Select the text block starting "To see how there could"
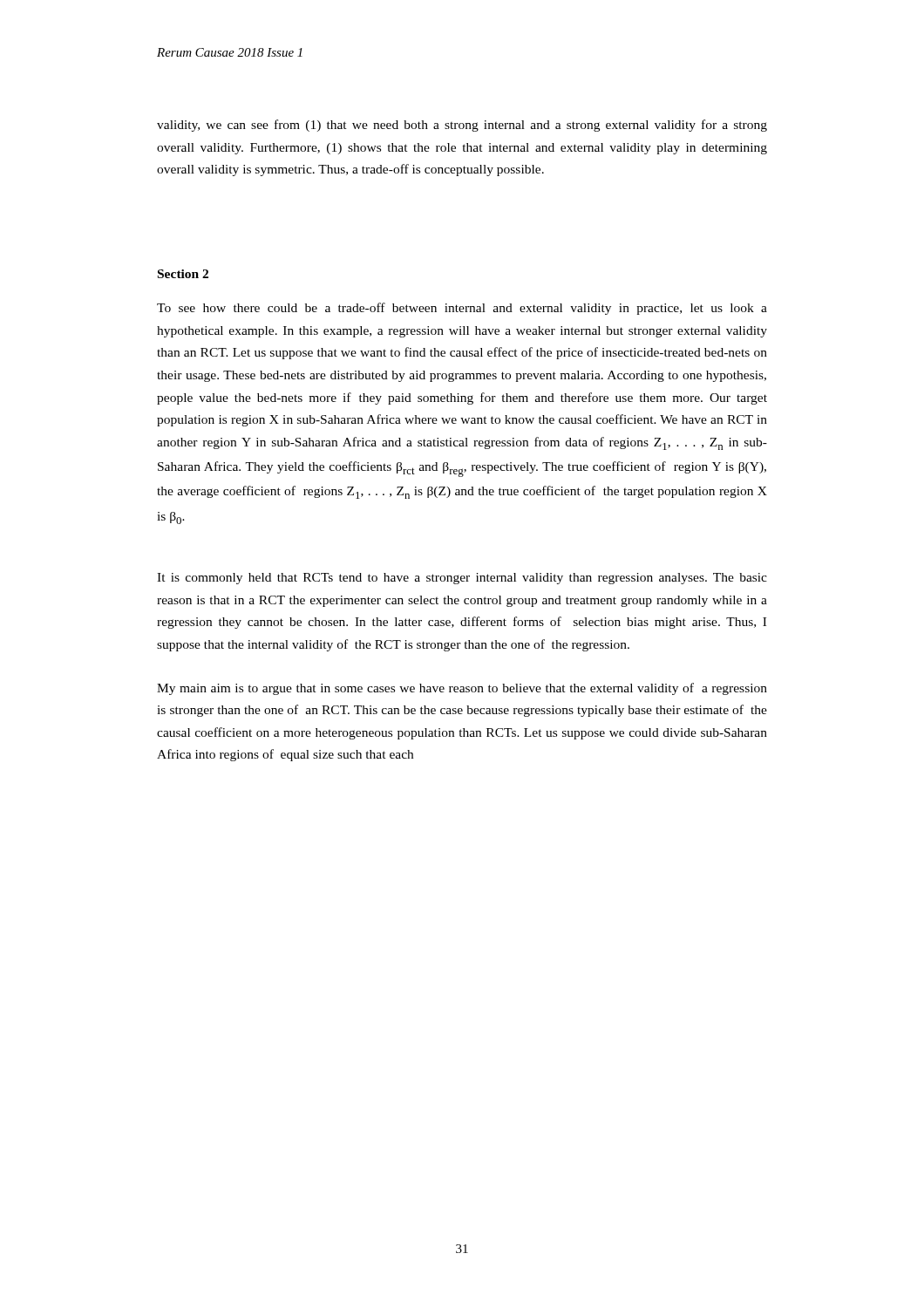The height and width of the screenshot is (1308, 924). click(462, 413)
